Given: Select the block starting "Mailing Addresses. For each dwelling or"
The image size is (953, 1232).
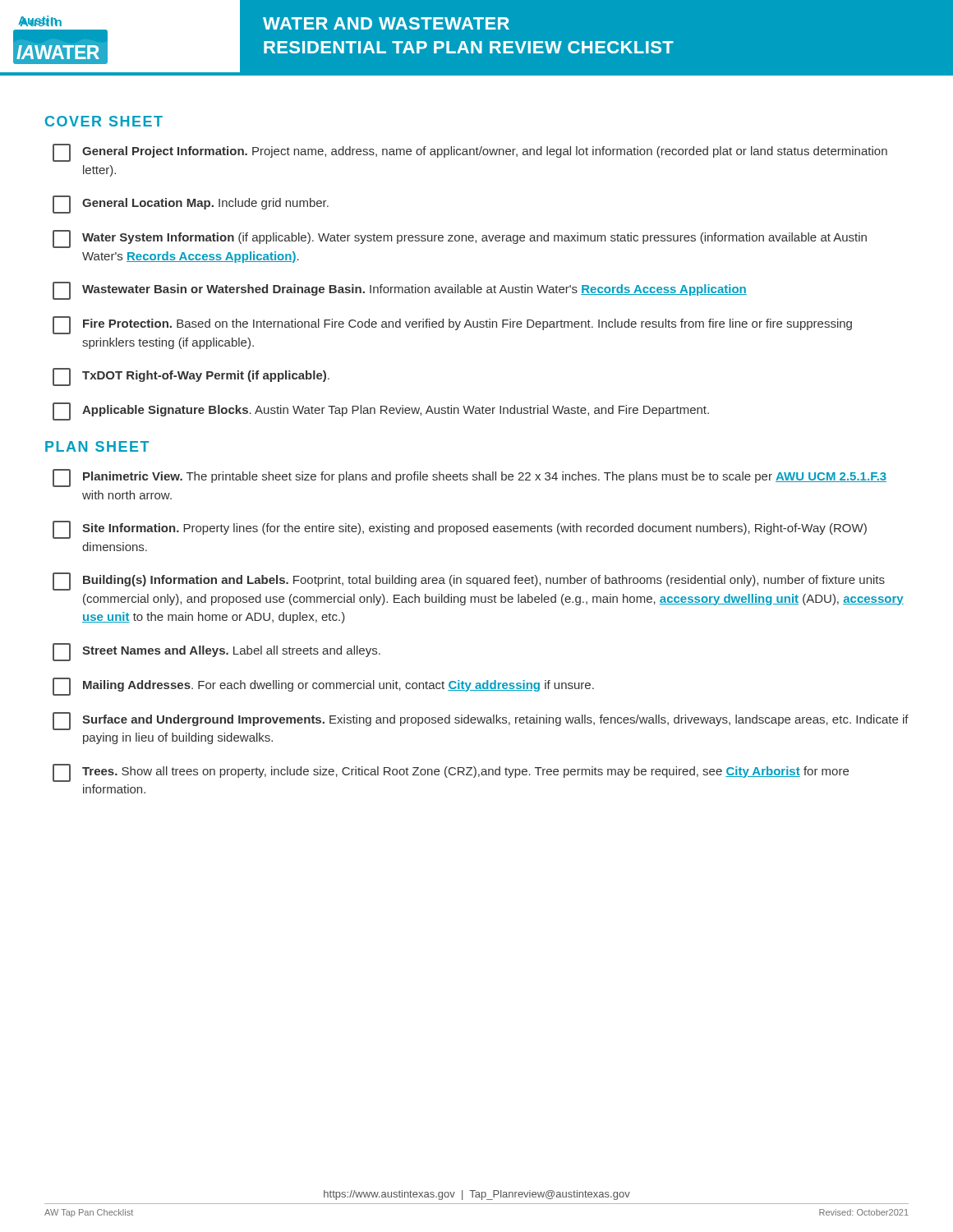Looking at the screenshot, I should [481, 685].
